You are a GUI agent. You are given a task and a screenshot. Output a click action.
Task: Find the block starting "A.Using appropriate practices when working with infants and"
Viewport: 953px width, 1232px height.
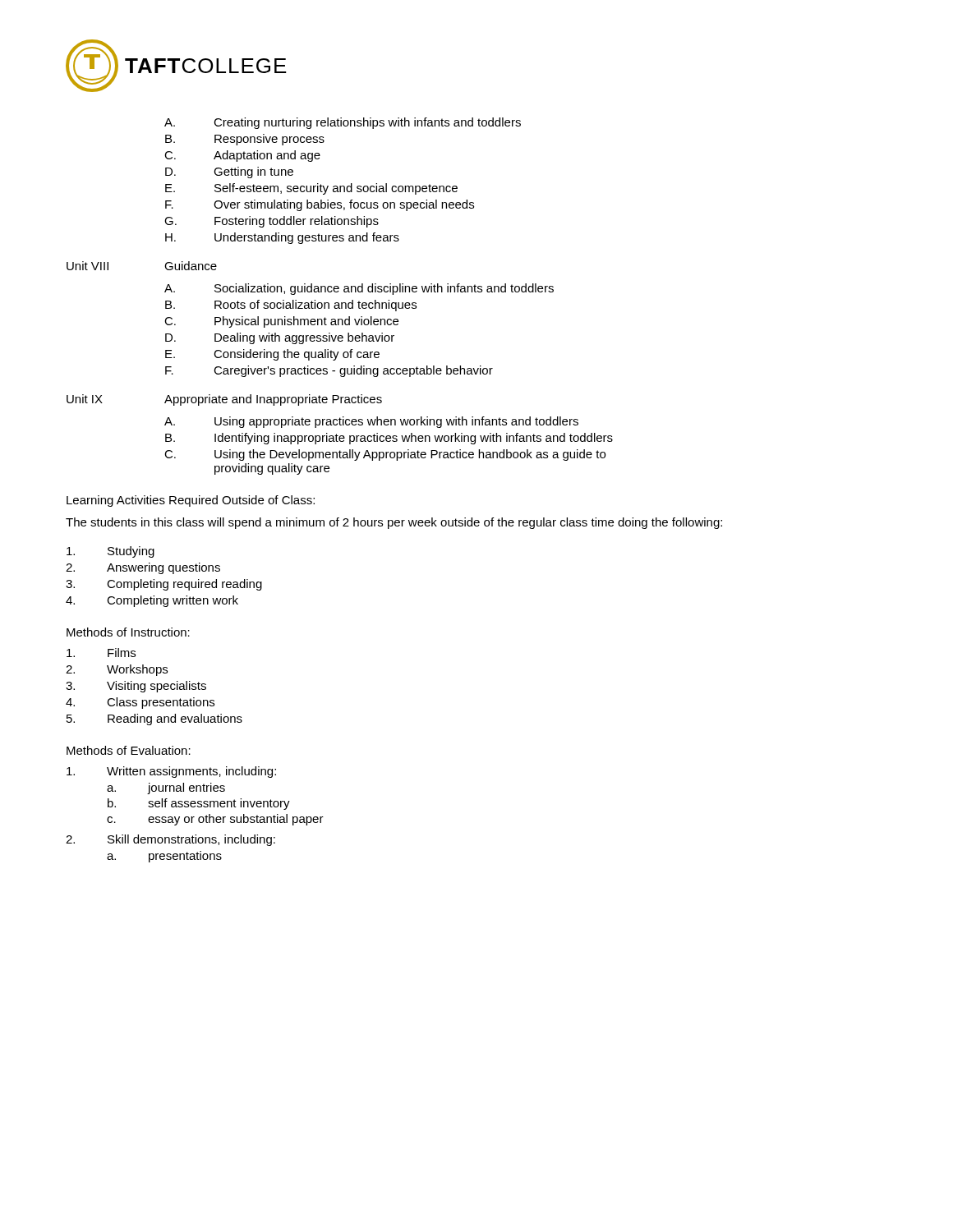click(x=526, y=421)
